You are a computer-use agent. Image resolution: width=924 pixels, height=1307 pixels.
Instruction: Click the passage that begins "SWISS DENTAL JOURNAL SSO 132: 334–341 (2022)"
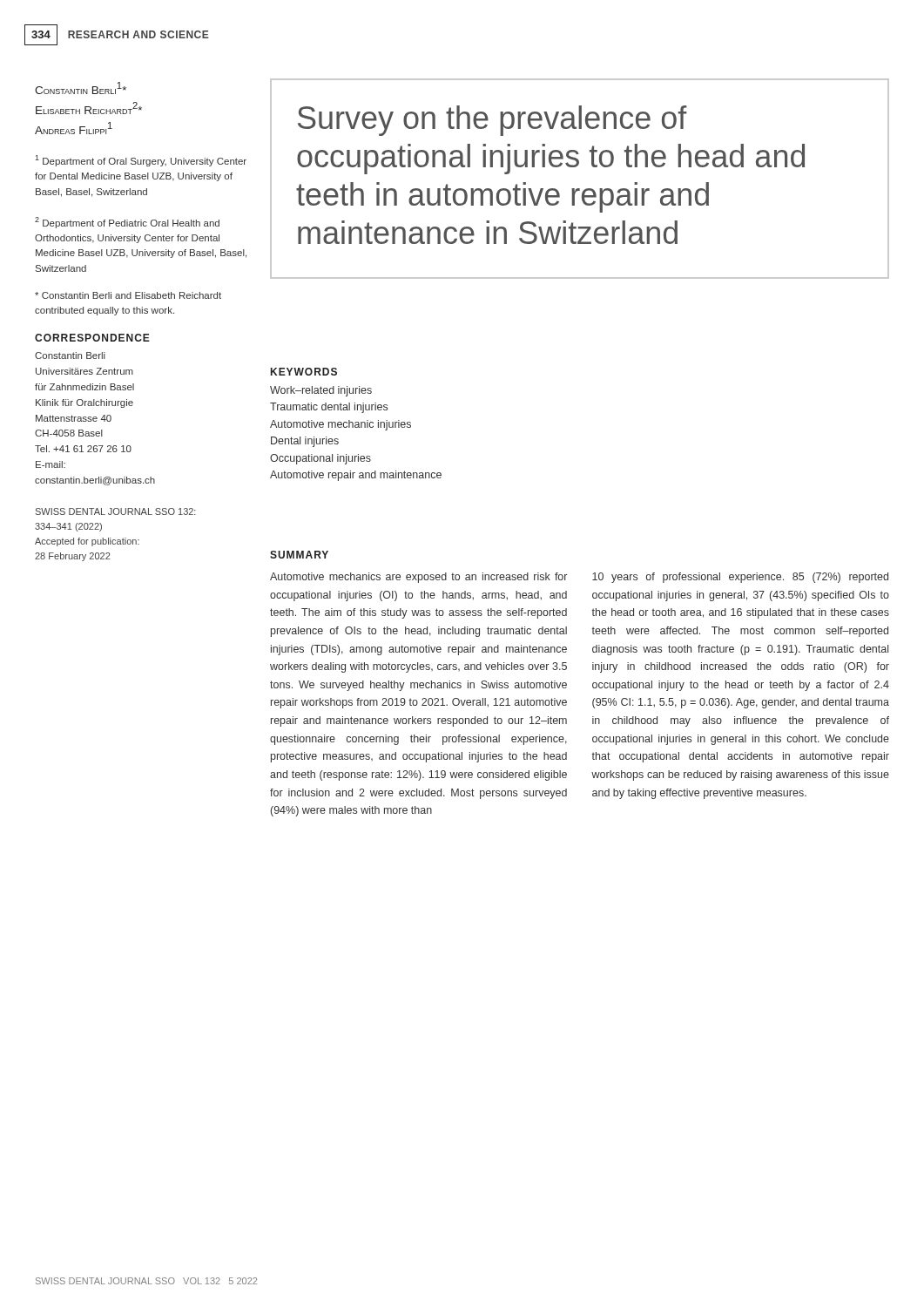(116, 533)
